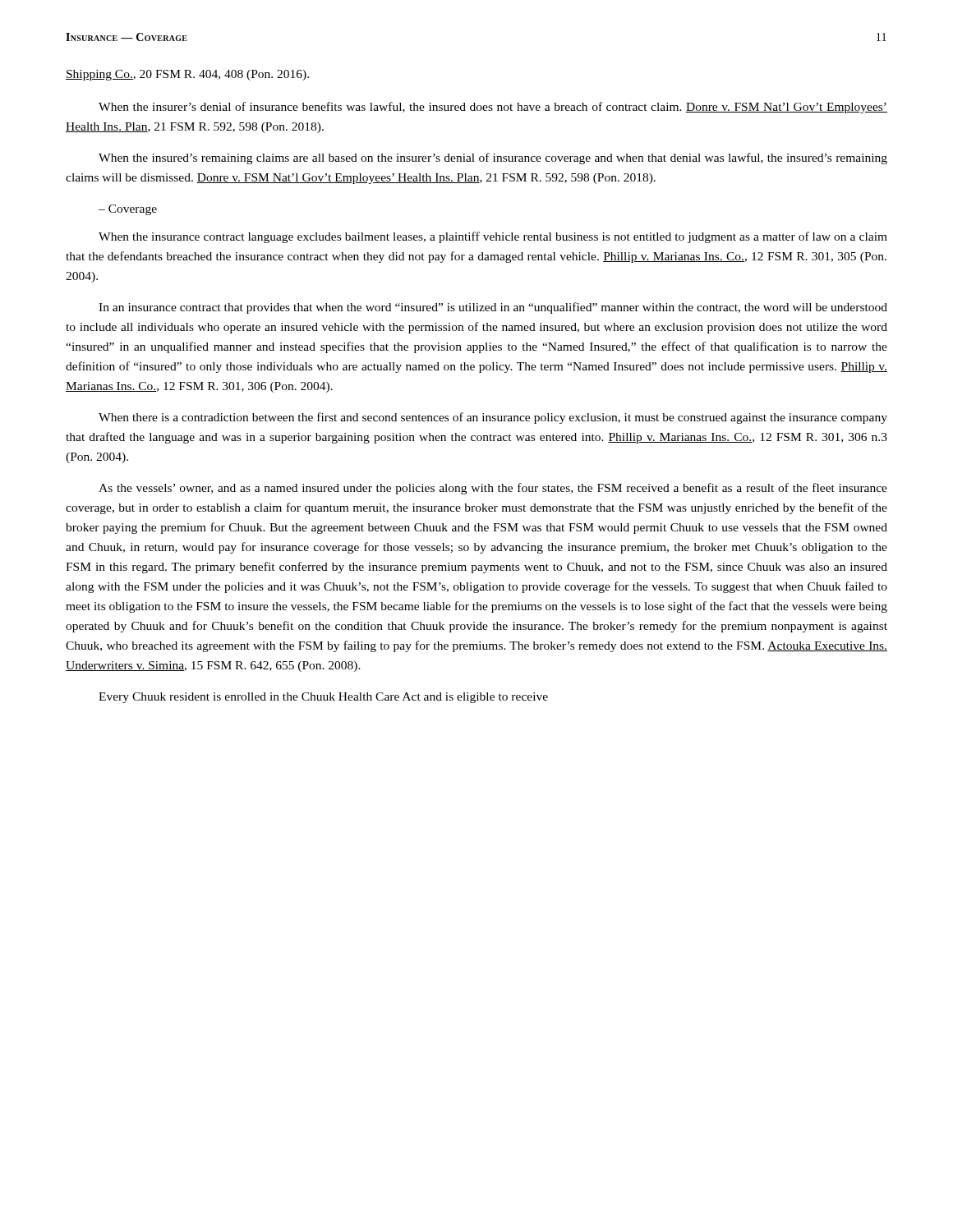This screenshot has width=953, height=1232.
Task: Navigate to the block starting "When the insurance contract"
Action: tap(476, 256)
